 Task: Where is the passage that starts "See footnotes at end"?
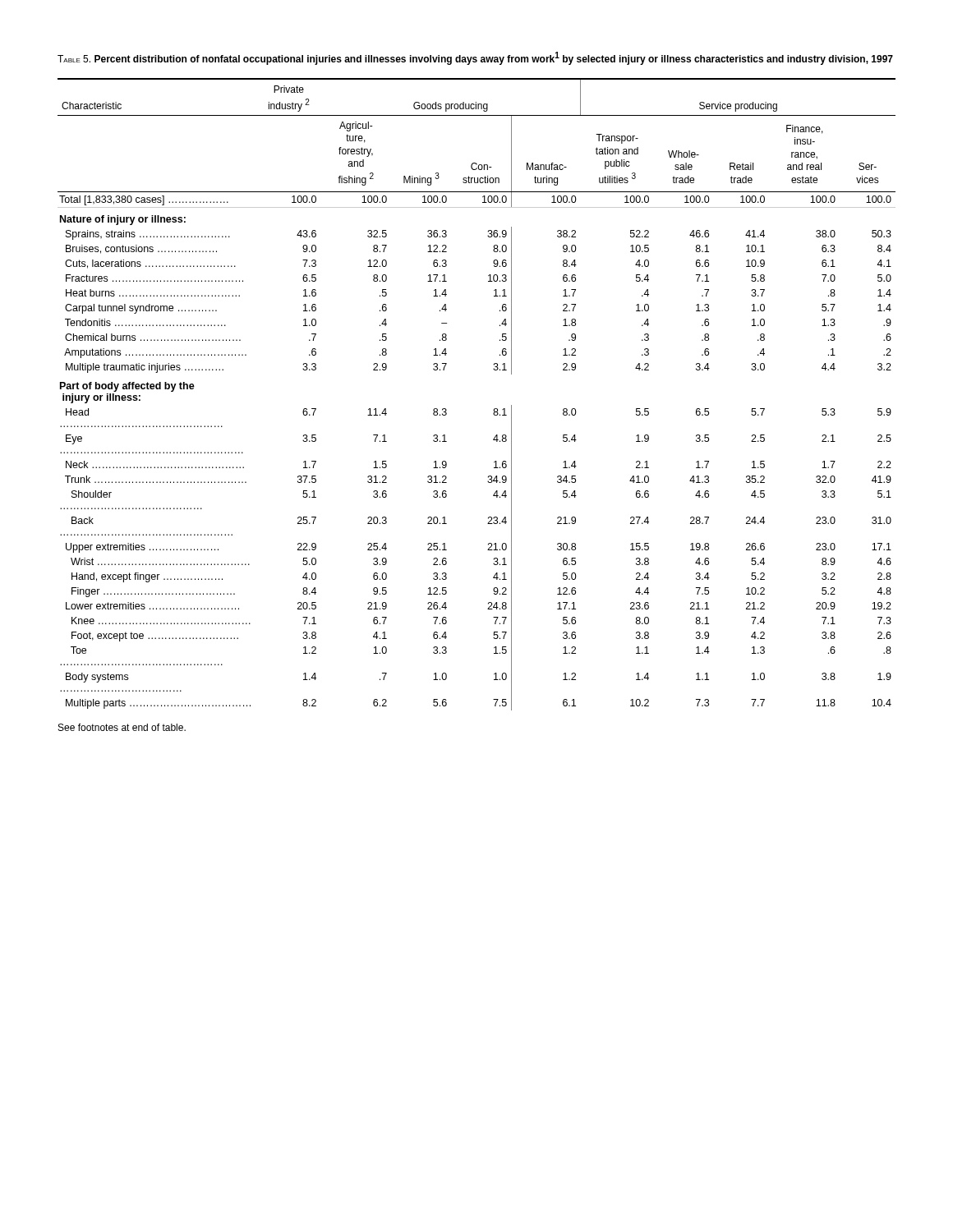tap(122, 727)
